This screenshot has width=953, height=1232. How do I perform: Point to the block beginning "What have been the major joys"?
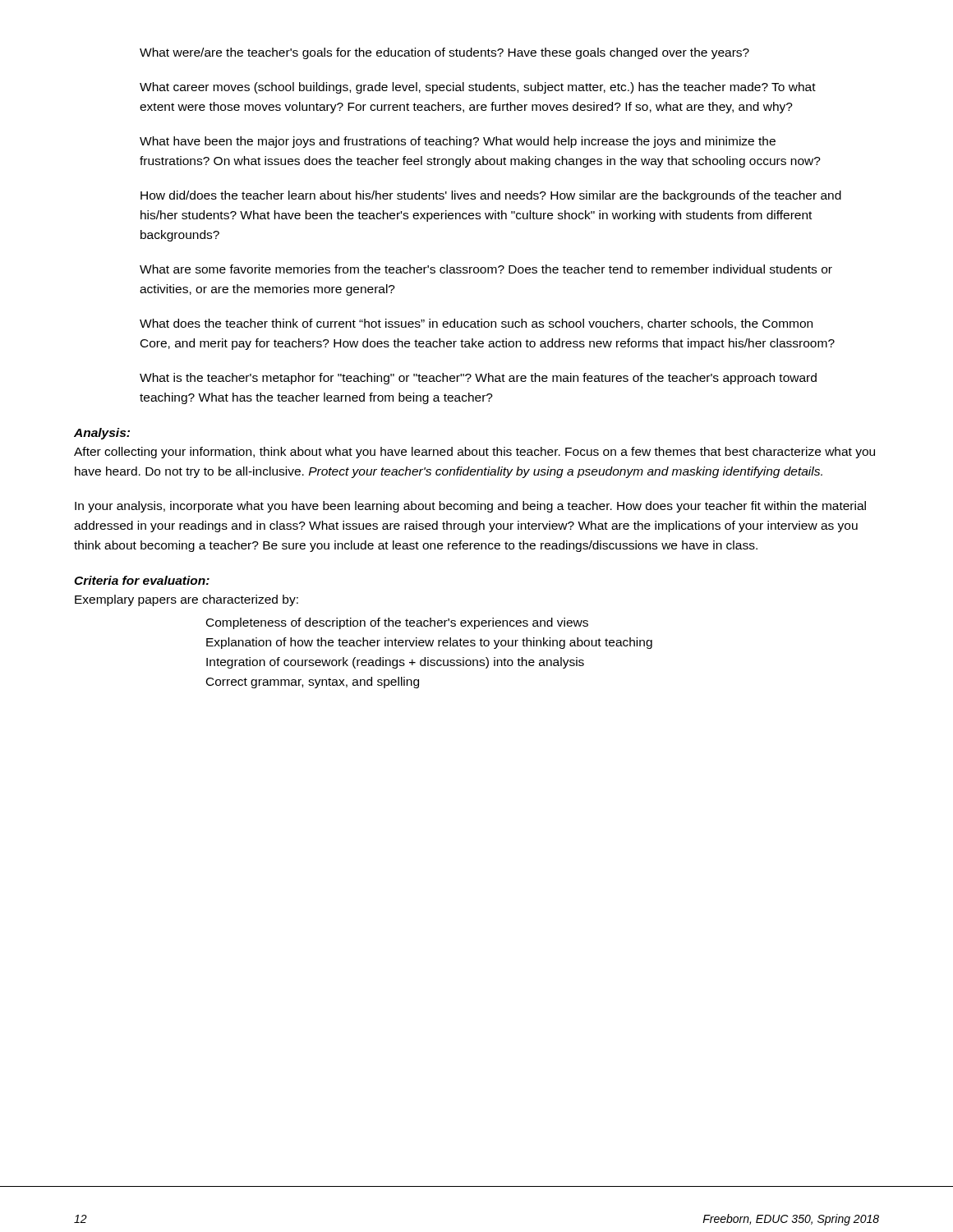point(480,151)
